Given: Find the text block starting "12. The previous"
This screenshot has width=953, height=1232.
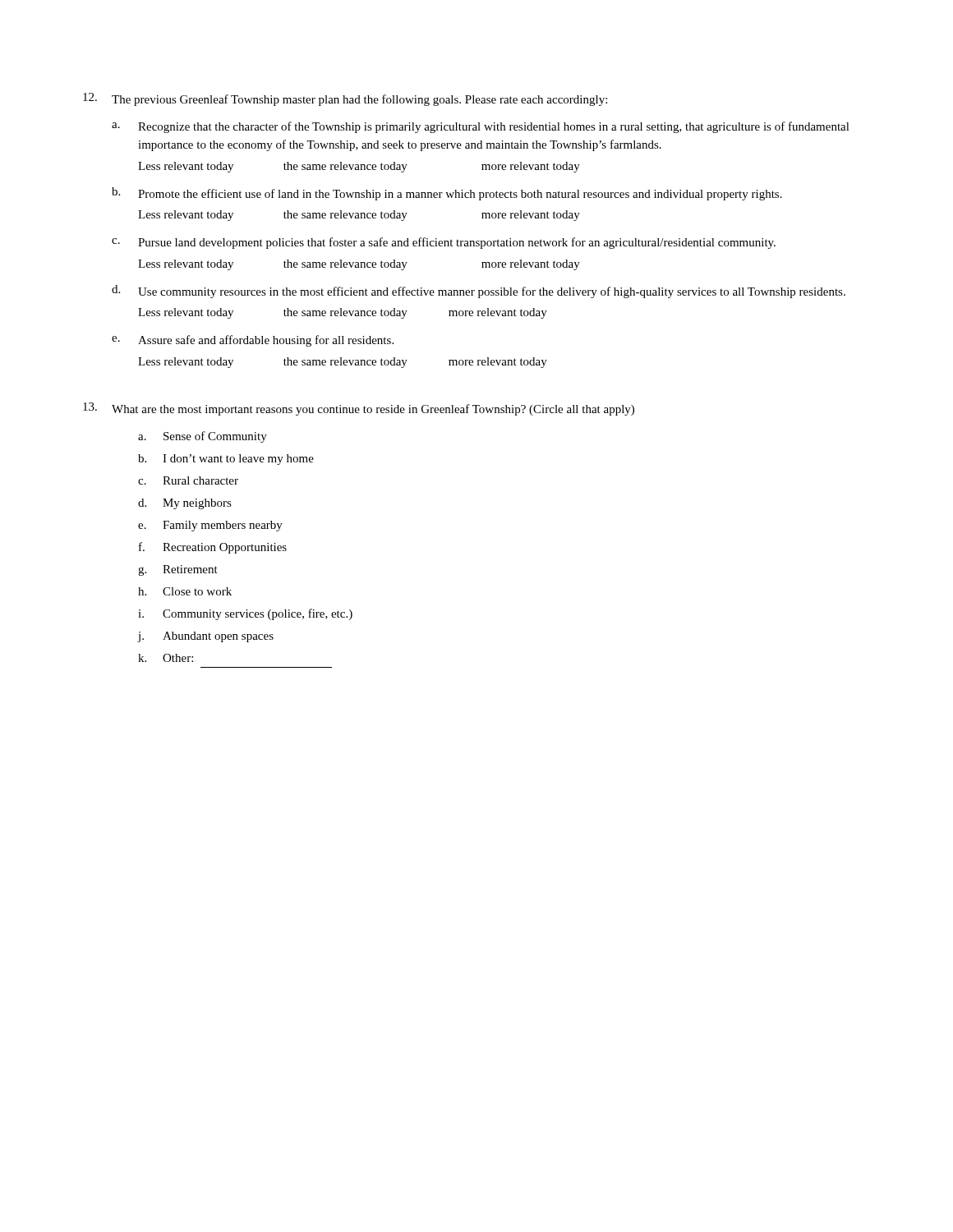Looking at the screenshot, I should pyautogui.click(x=476, y=229).
